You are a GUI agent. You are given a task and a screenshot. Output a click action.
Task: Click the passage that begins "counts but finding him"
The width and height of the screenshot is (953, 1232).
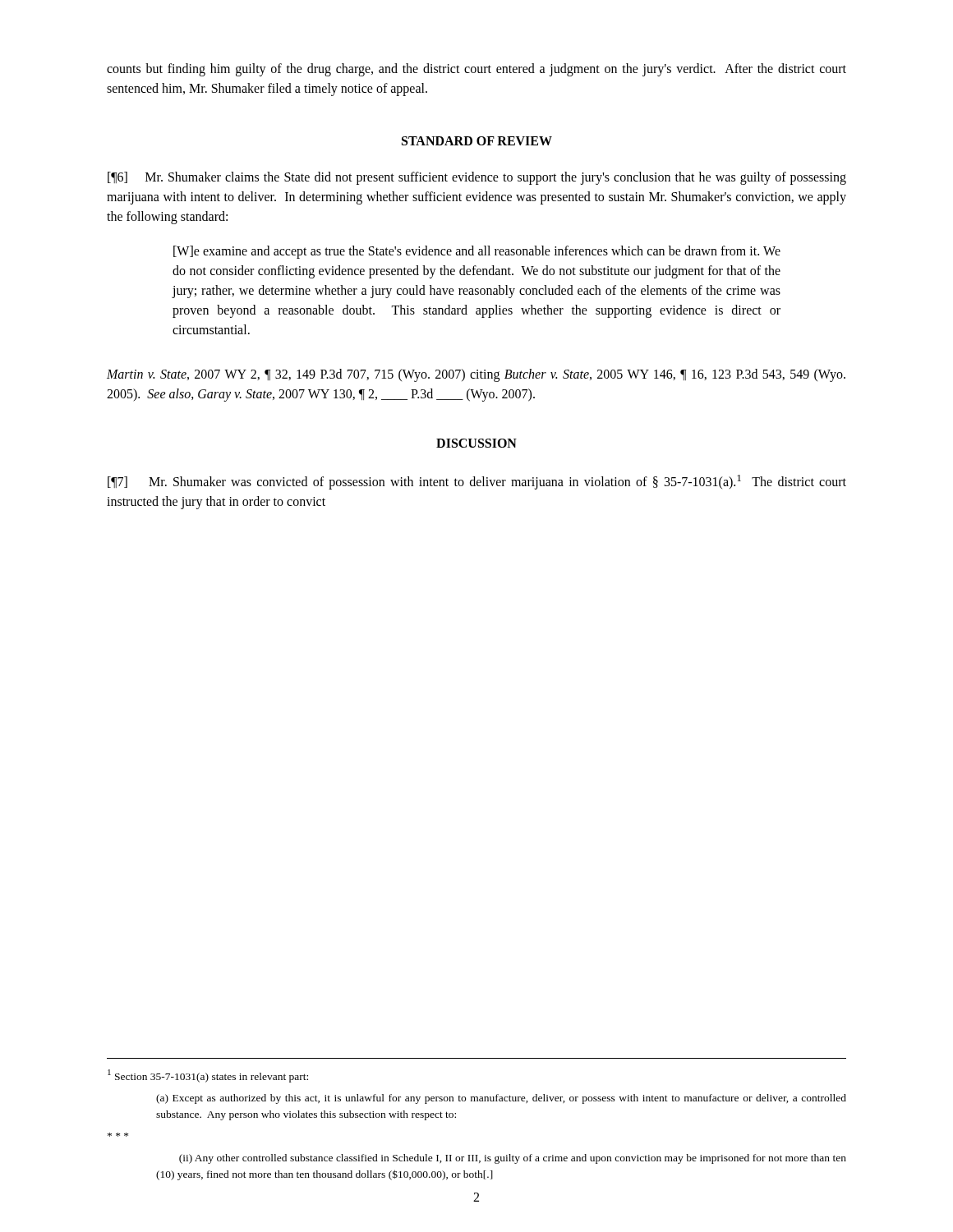(476, 78)
